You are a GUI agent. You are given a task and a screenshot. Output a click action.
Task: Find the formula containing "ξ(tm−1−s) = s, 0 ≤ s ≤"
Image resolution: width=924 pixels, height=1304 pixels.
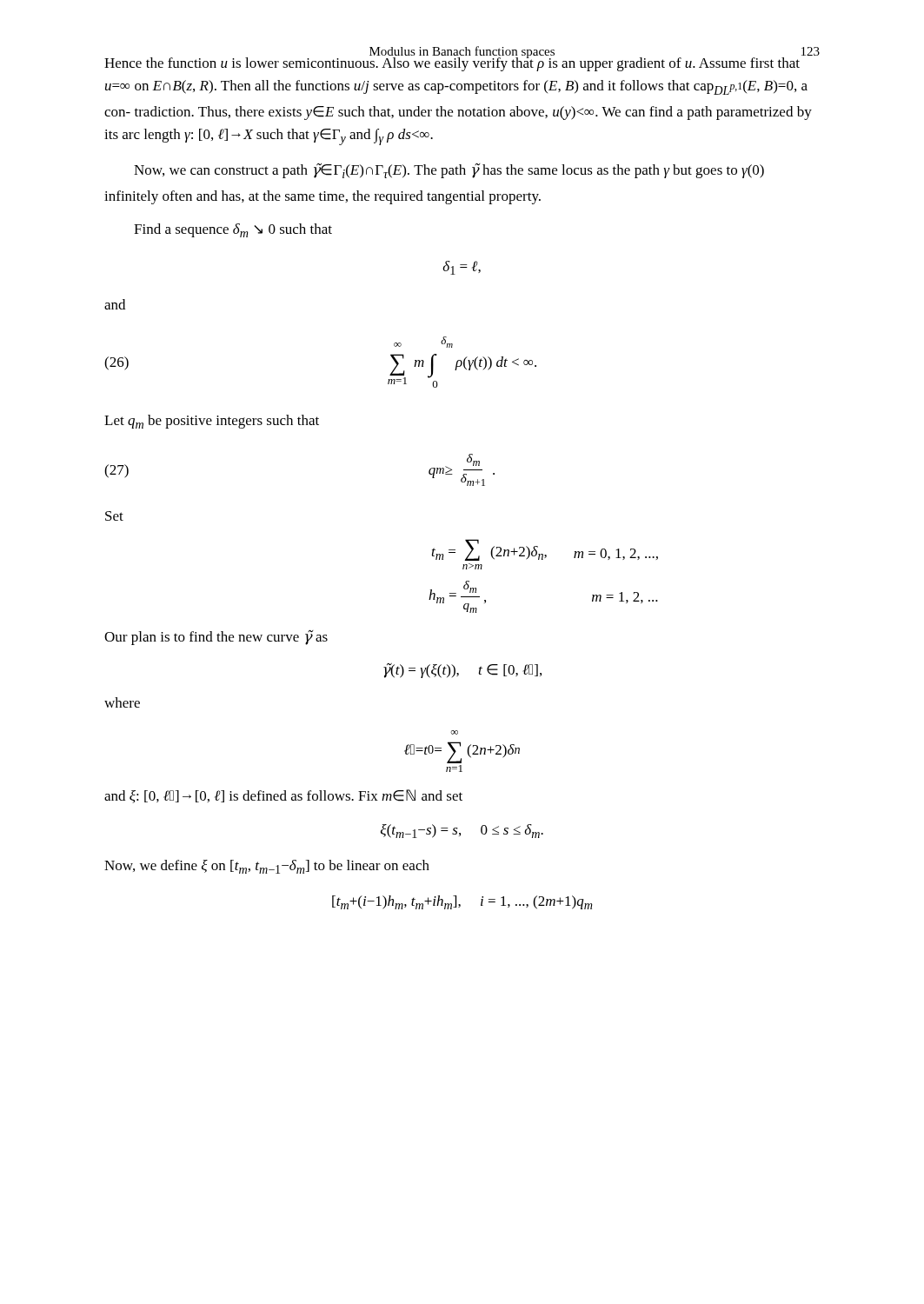[x=462, y=831]
